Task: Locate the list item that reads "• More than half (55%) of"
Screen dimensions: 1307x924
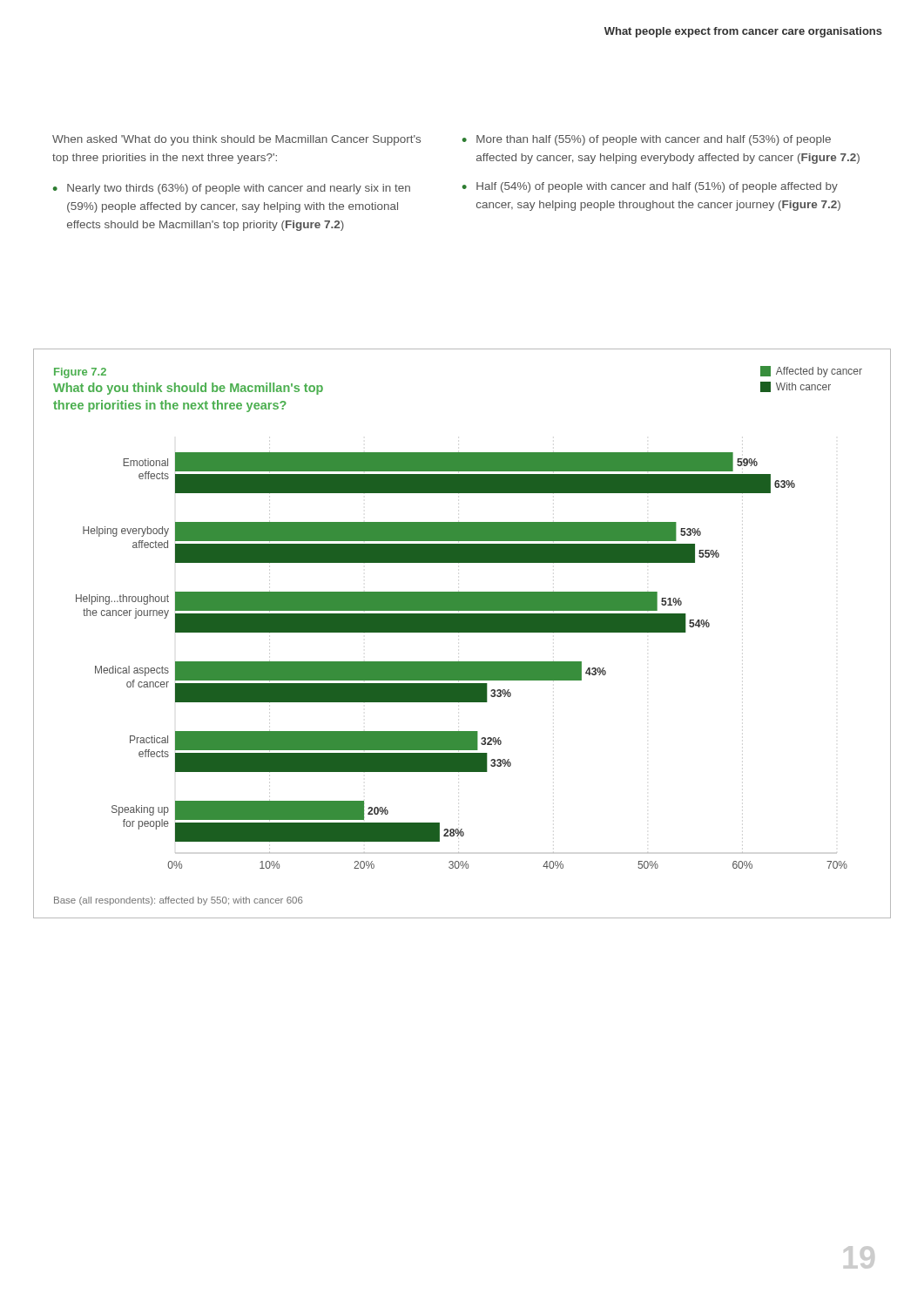Action: 666,149
